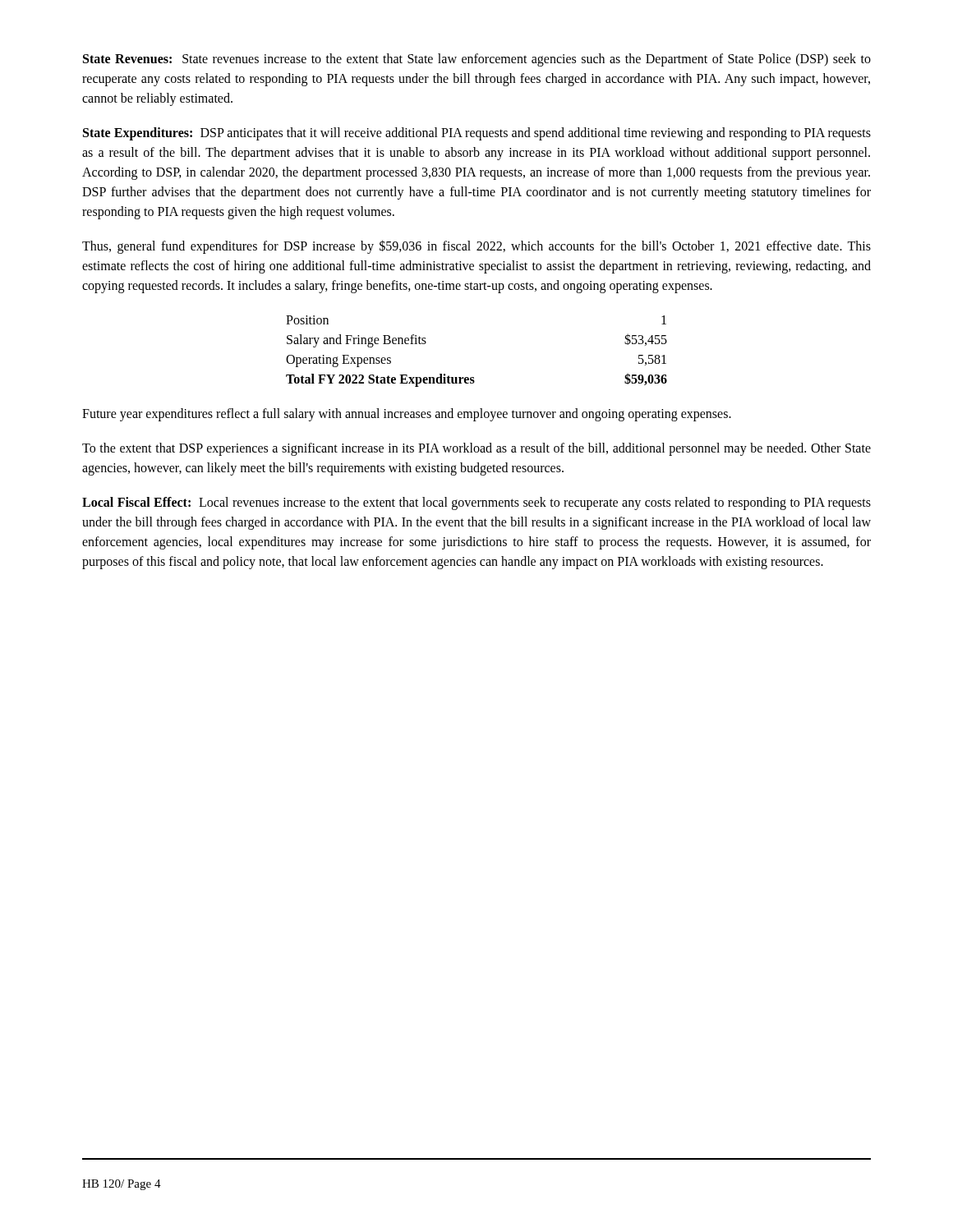Point to the block beginning "To the extent that"

476,458
